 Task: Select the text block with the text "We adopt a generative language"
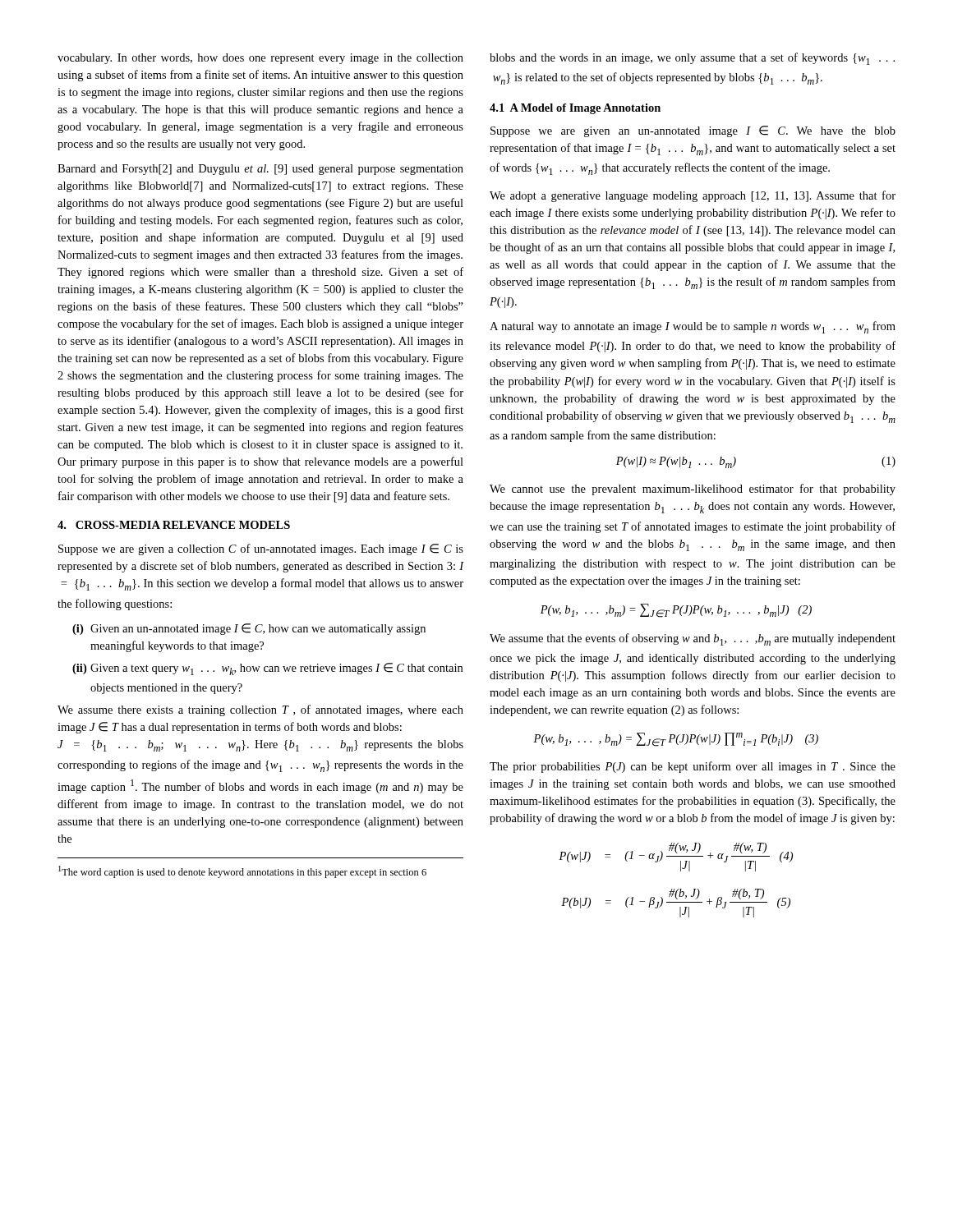(693, 249)
